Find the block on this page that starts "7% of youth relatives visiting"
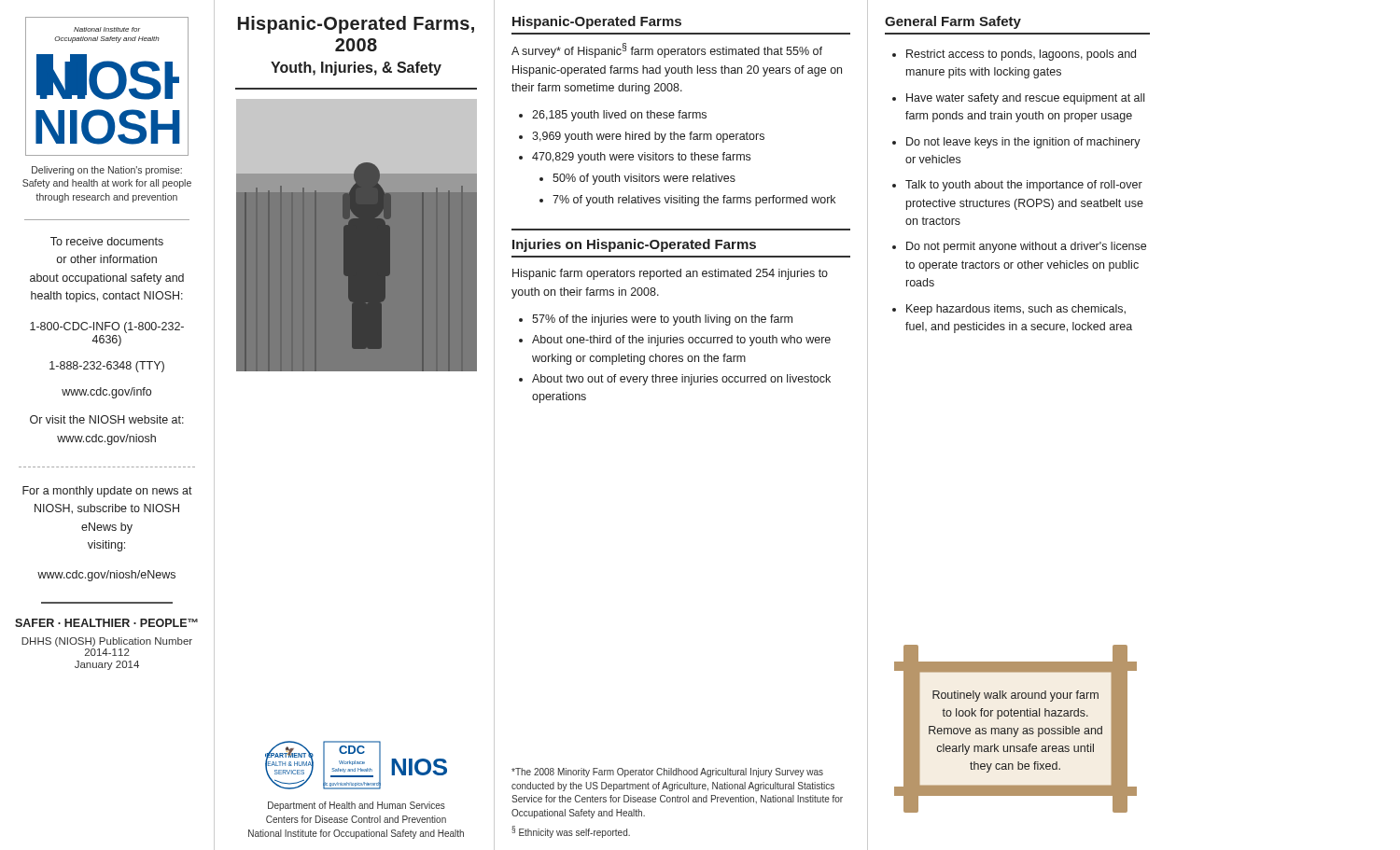The width and height of the screenshot is (1400, 850). pyautogui.click(x=701, y=200)
